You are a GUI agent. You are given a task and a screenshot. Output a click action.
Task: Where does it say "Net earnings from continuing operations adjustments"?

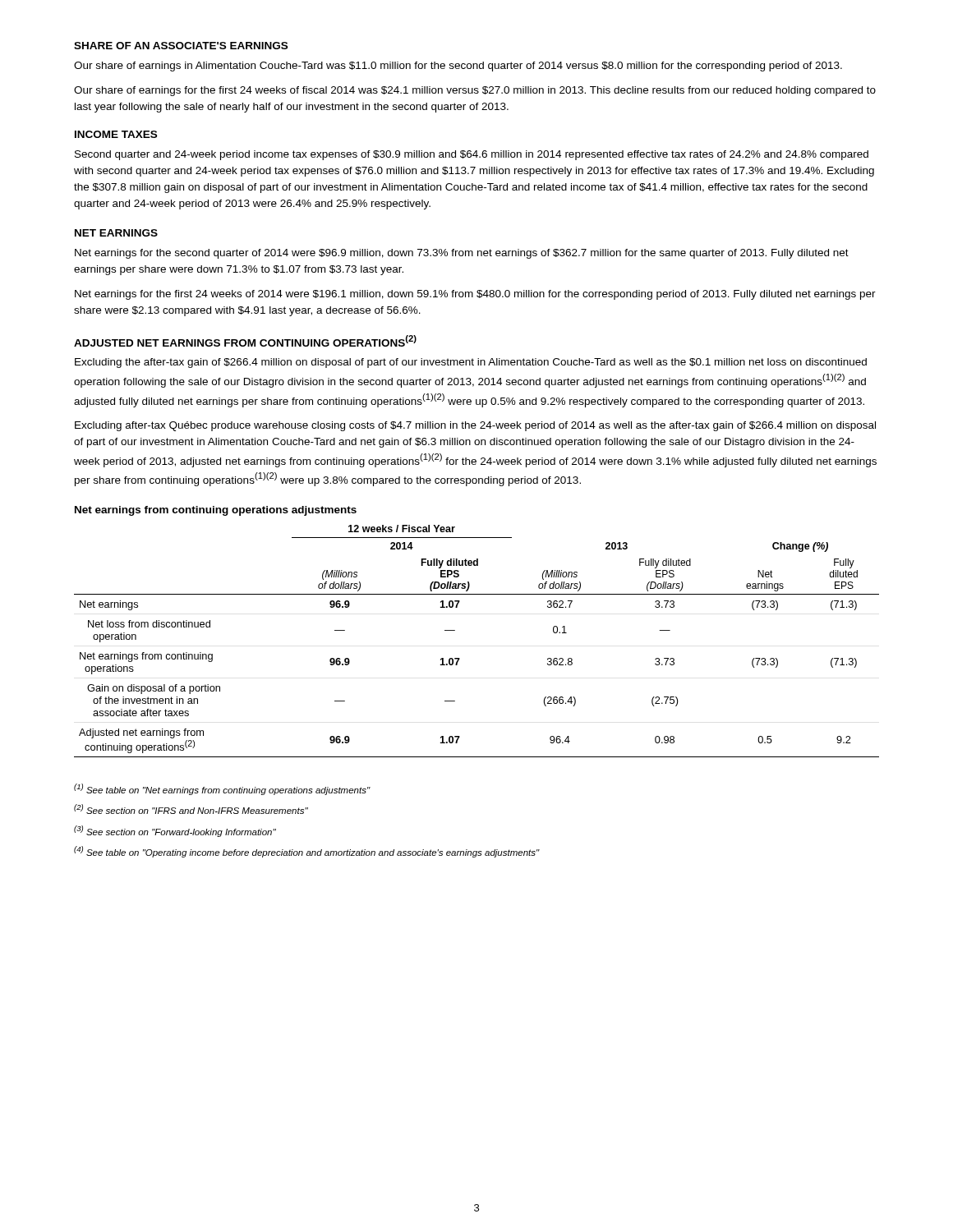[x=215, y=510]
